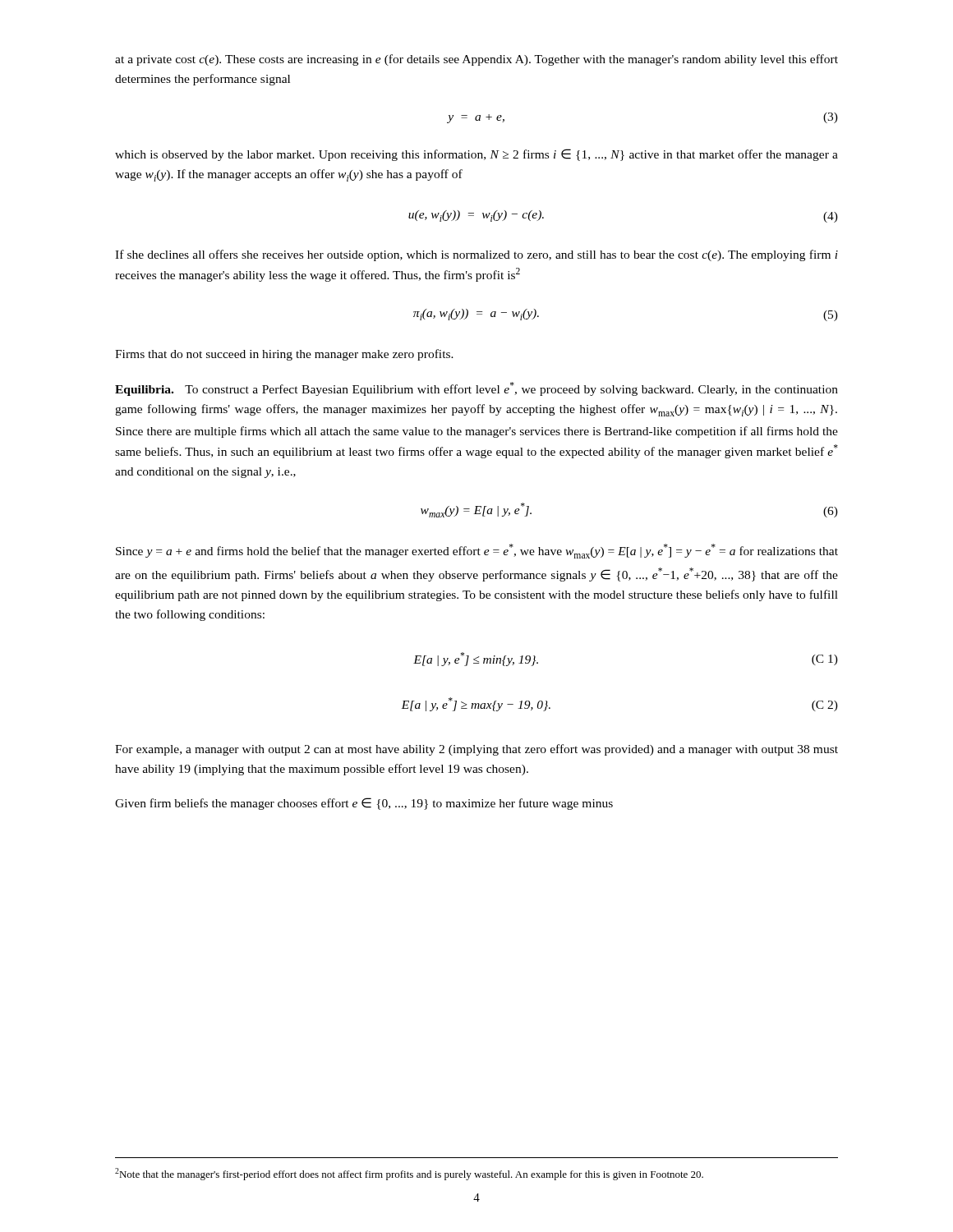The width and height of the screenshot is (953, 1232).
Task: Navigate to the text starting "at a private cost c(e). These costs"
Action: click(x=476, y=69)
